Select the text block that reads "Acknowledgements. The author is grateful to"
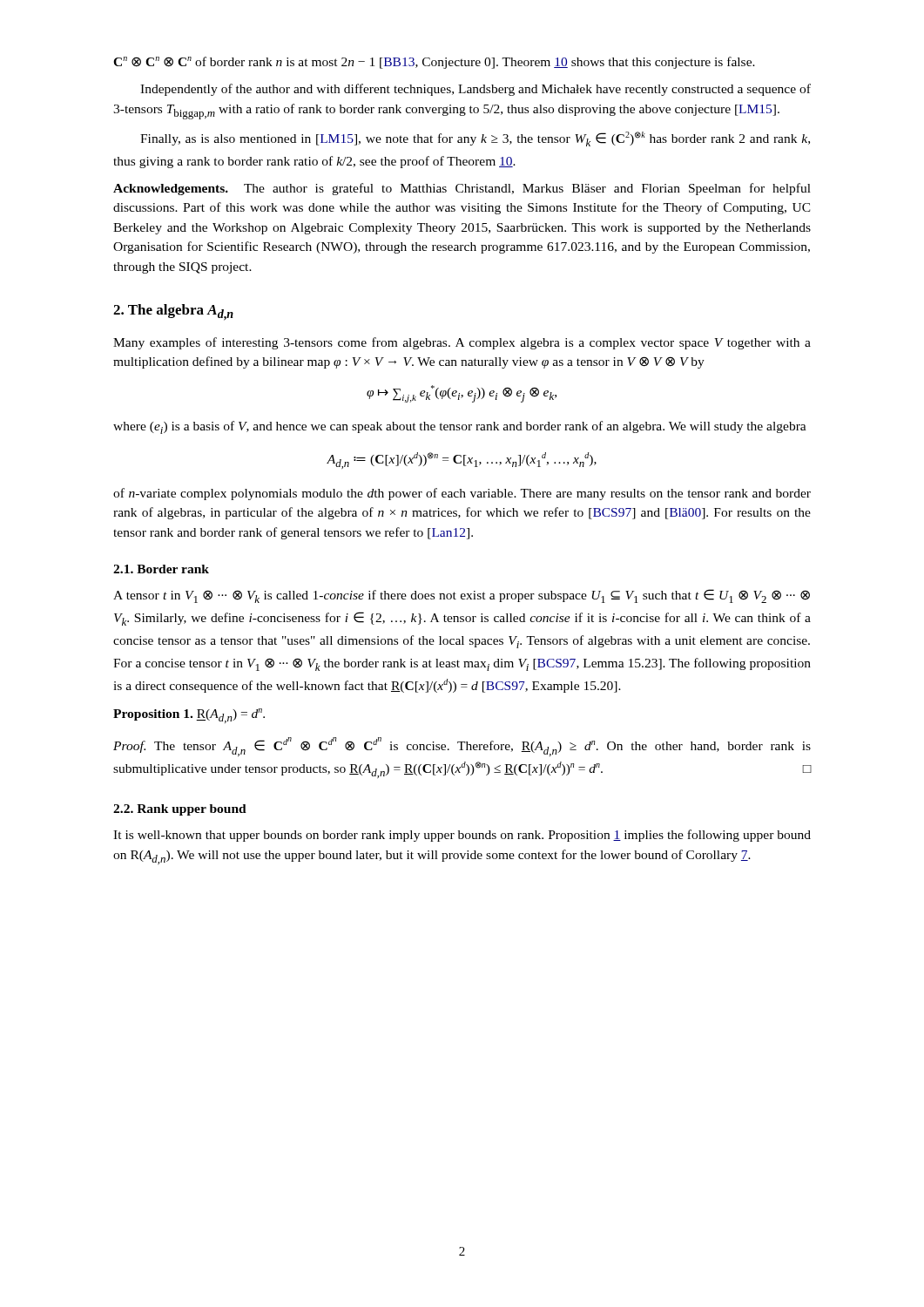This screenshot has width=924, height=1307. [x=462, y=227]
